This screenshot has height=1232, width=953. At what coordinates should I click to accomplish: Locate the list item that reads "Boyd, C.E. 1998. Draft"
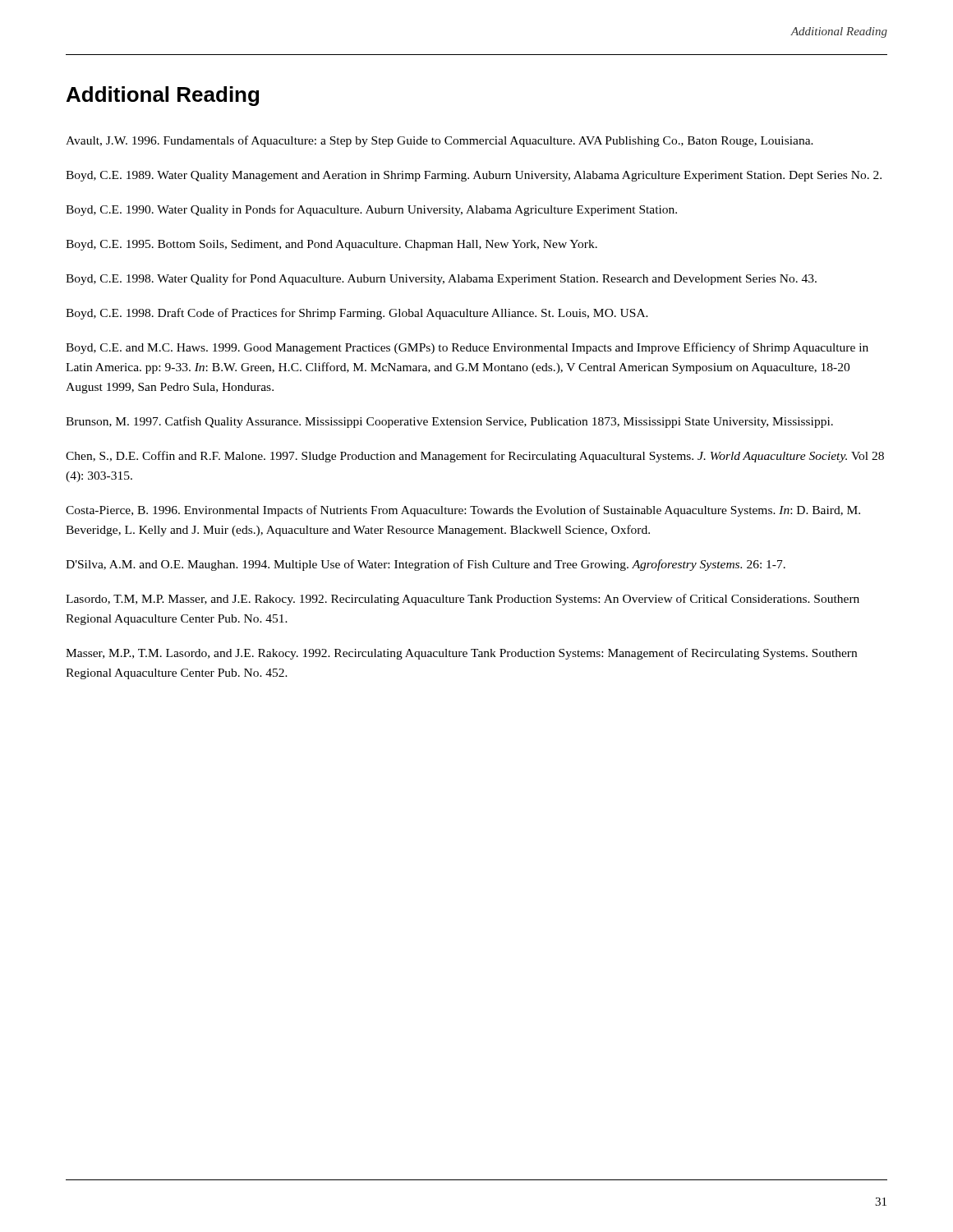click(357, 313)
